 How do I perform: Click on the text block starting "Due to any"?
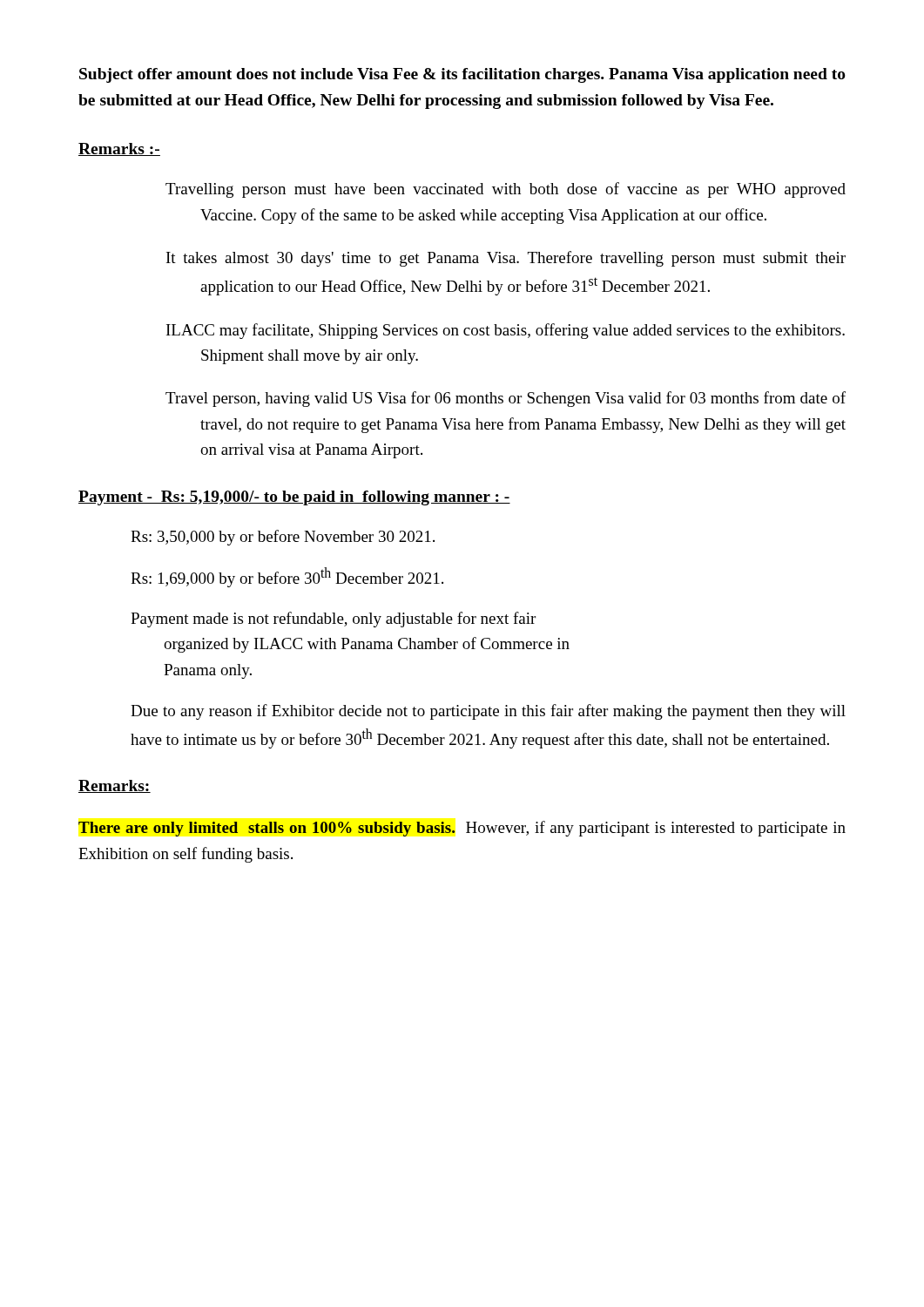[488, 725]
